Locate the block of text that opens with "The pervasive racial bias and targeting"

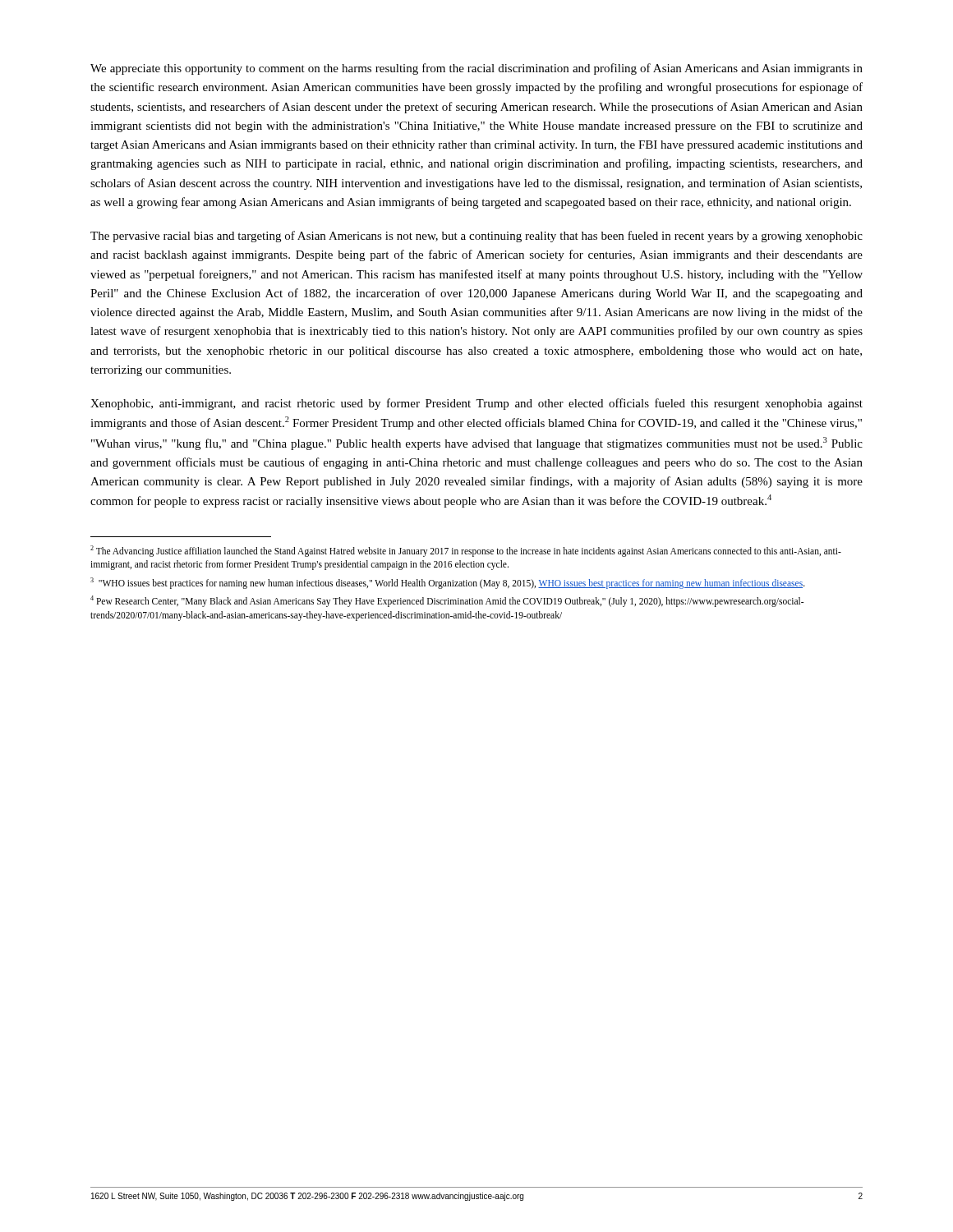476,303
